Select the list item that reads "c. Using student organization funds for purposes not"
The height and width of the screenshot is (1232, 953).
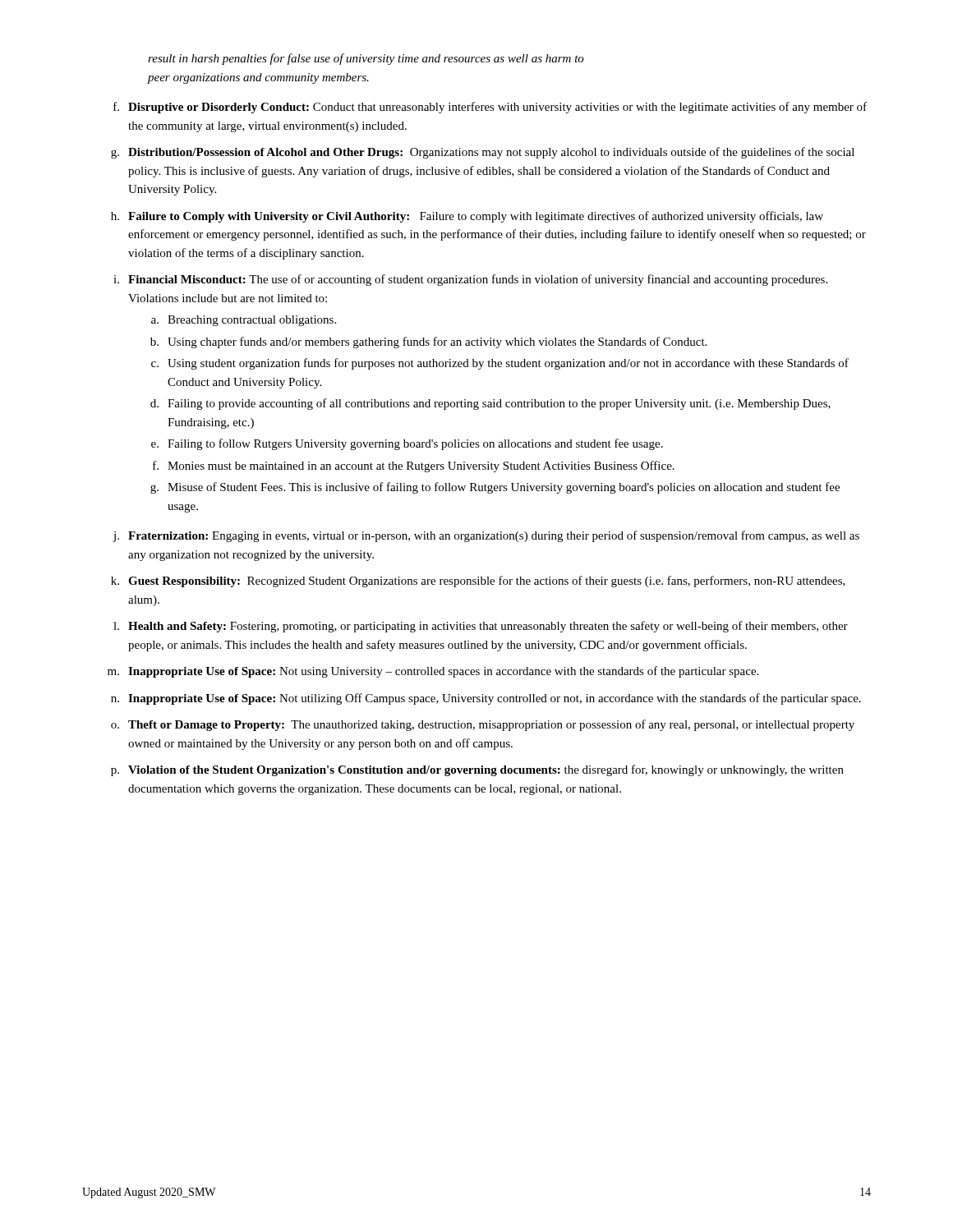pos(500,372)
